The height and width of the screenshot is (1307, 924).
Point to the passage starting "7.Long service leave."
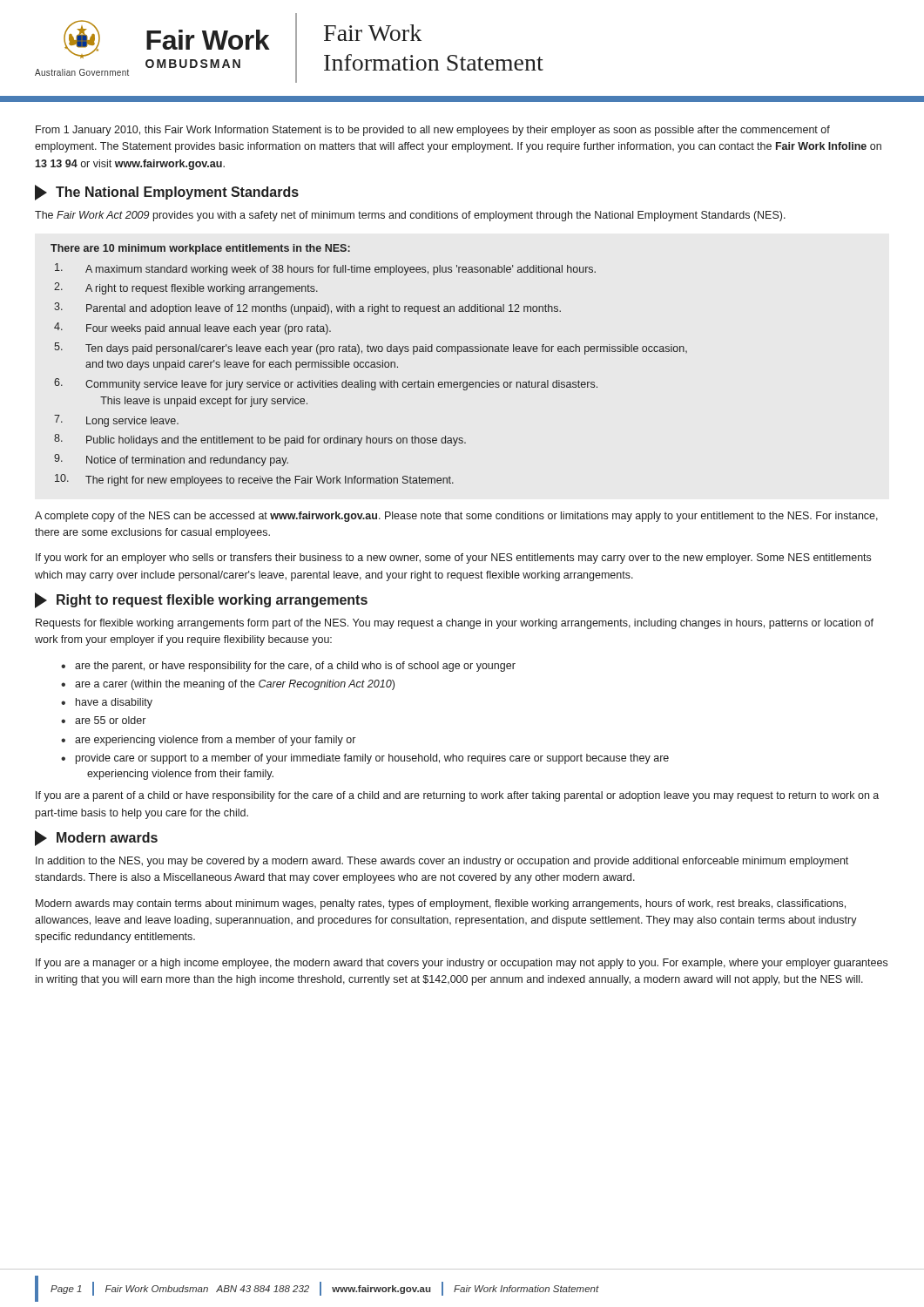click(x=116, y=421)
